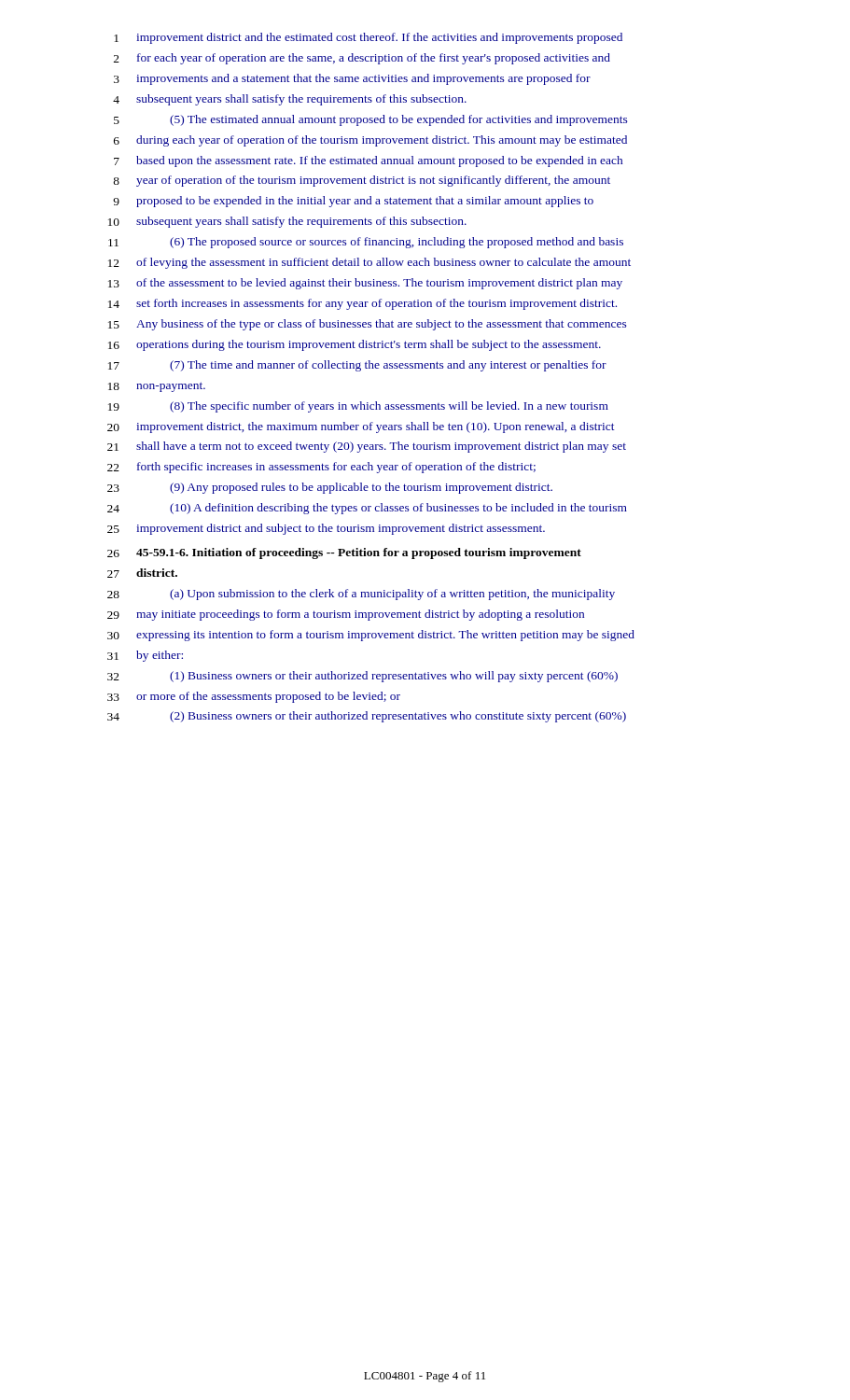This screenshot has width=850, height=1400.
Task: Where does it say "27 district."?
Action: click(x=142, y=573)
